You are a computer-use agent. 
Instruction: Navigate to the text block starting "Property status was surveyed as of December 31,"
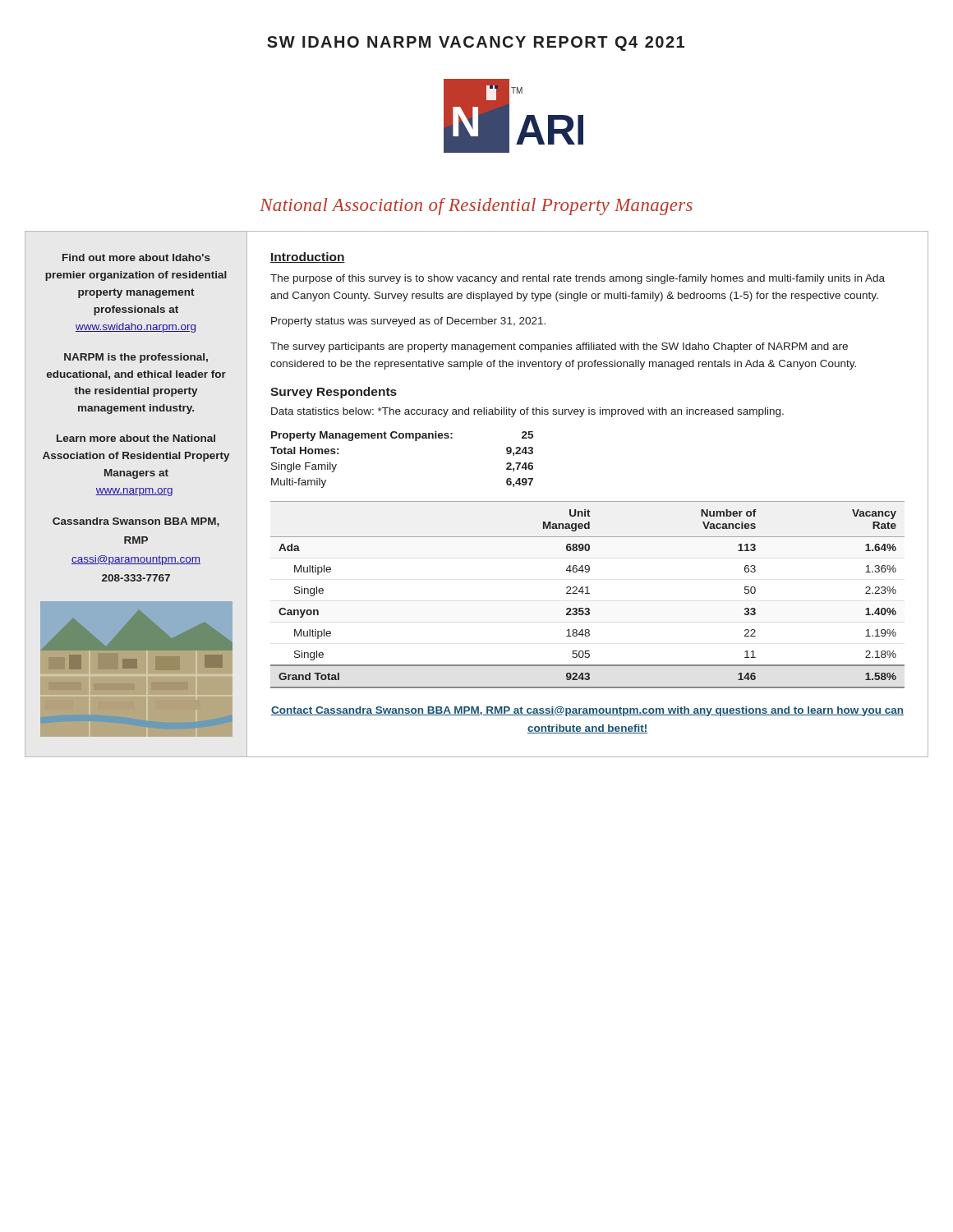[408, 321]
